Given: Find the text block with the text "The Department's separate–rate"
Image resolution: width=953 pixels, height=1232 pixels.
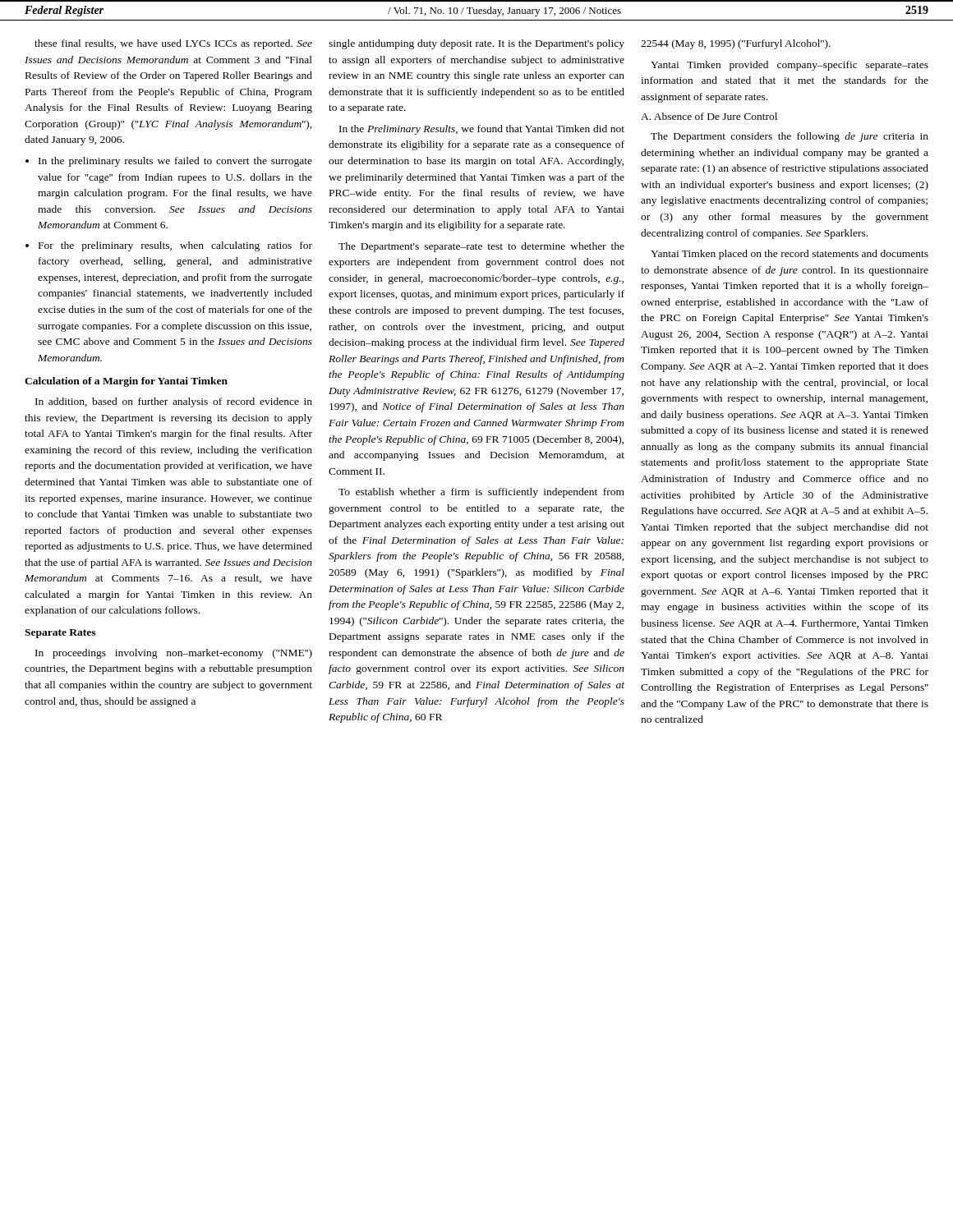Looking at the screenshot, I should pos(476,359).
